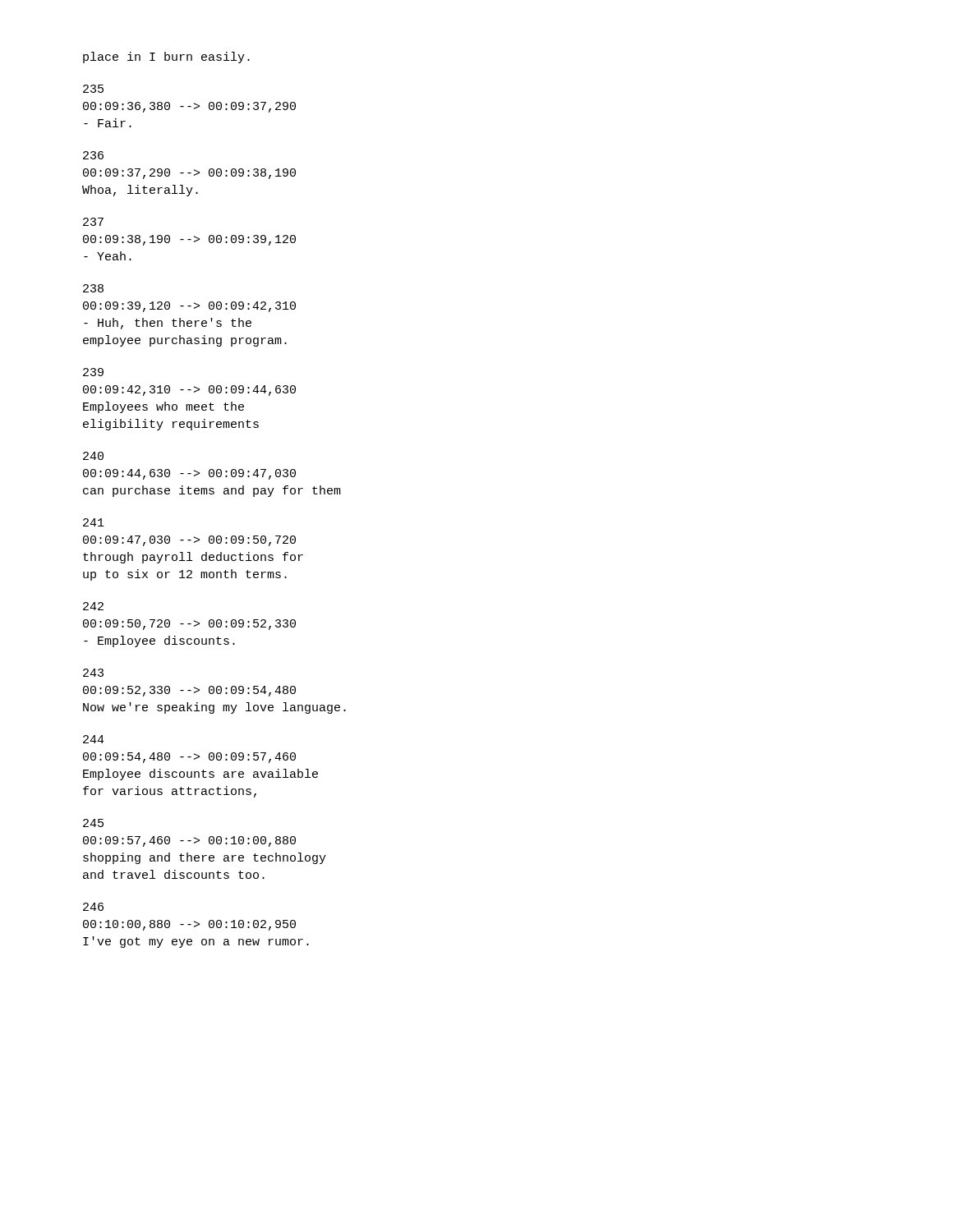Locate the text "236 00:09:37,290 --> 00:09:38,190 Whoa, literally."
This screenshot has height=1232, width=953.
[189, 174]
